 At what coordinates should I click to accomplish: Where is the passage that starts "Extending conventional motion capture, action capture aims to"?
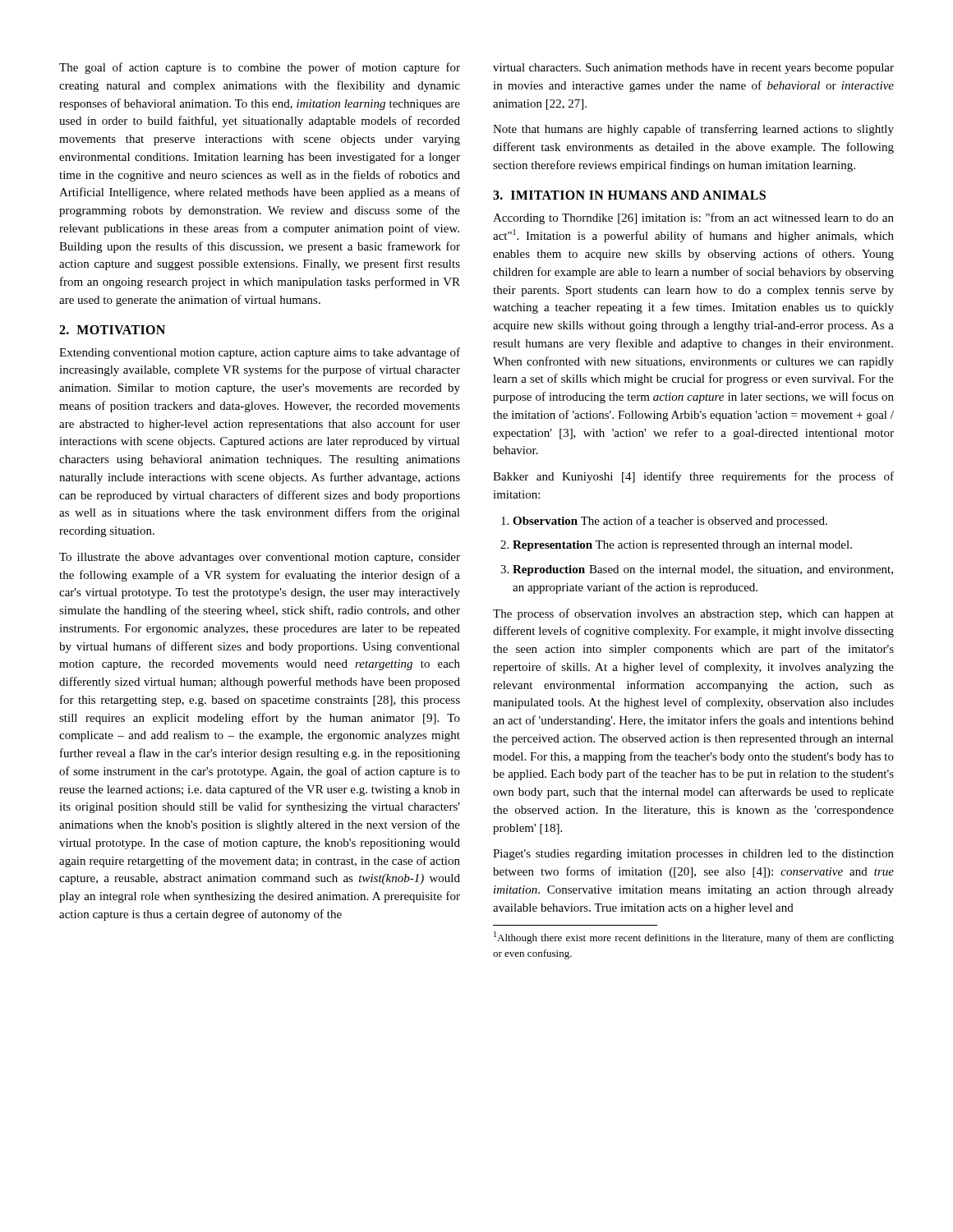coord(260,634)
